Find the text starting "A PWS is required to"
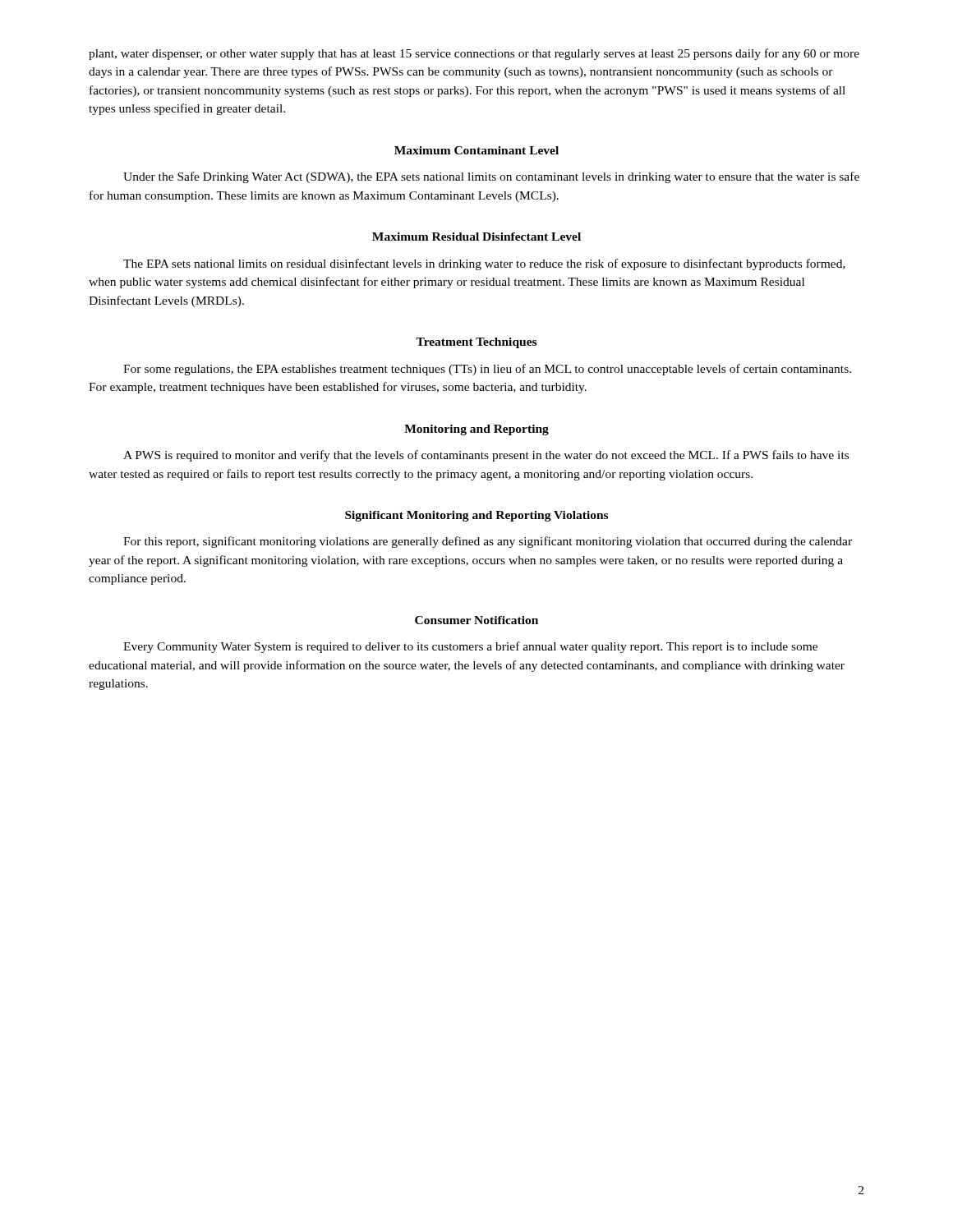The image size is (953, 1232). click(x=469, y=464)
